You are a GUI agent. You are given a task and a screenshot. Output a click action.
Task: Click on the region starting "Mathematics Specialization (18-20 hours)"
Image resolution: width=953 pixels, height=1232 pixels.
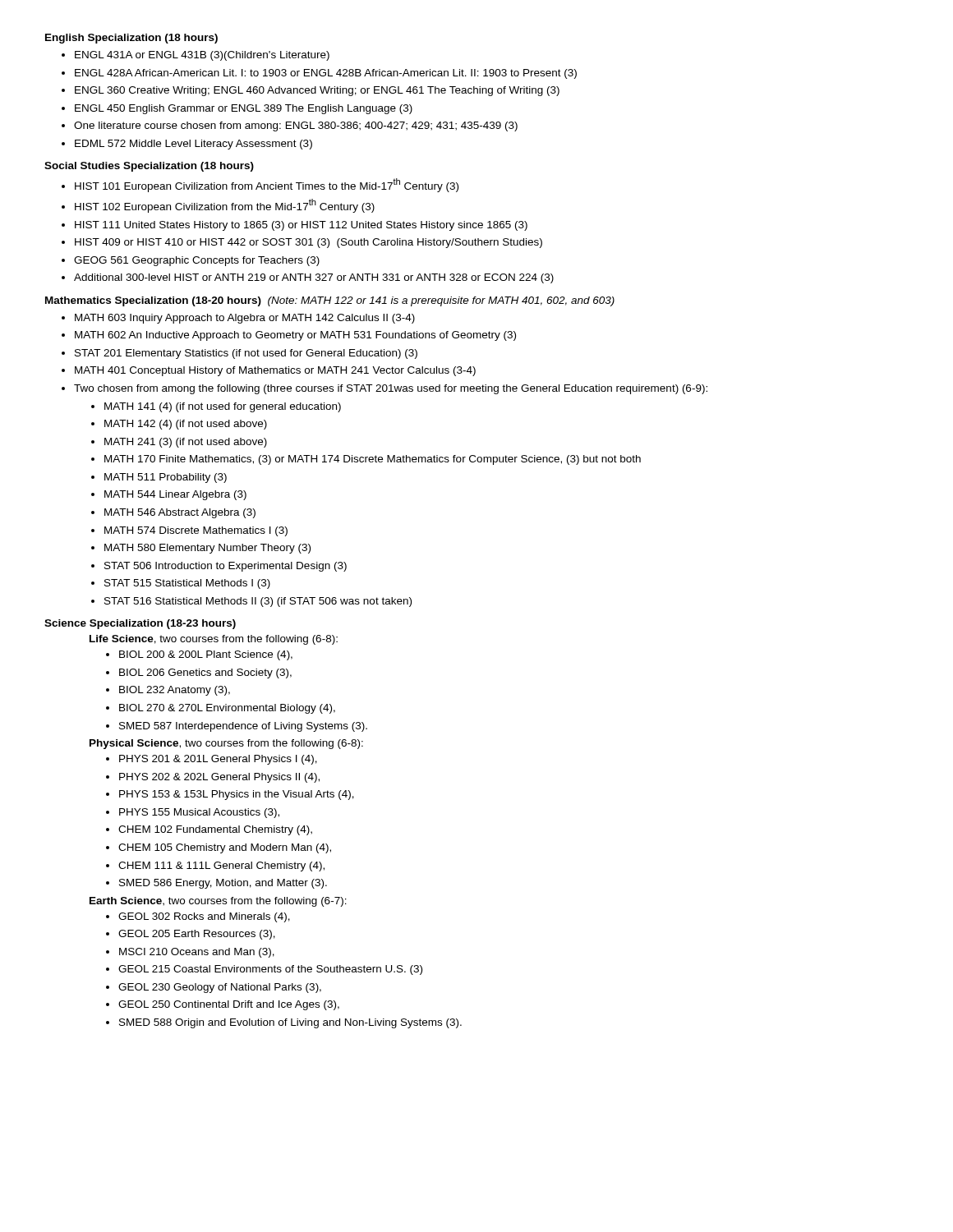click(x=330, y=300)
